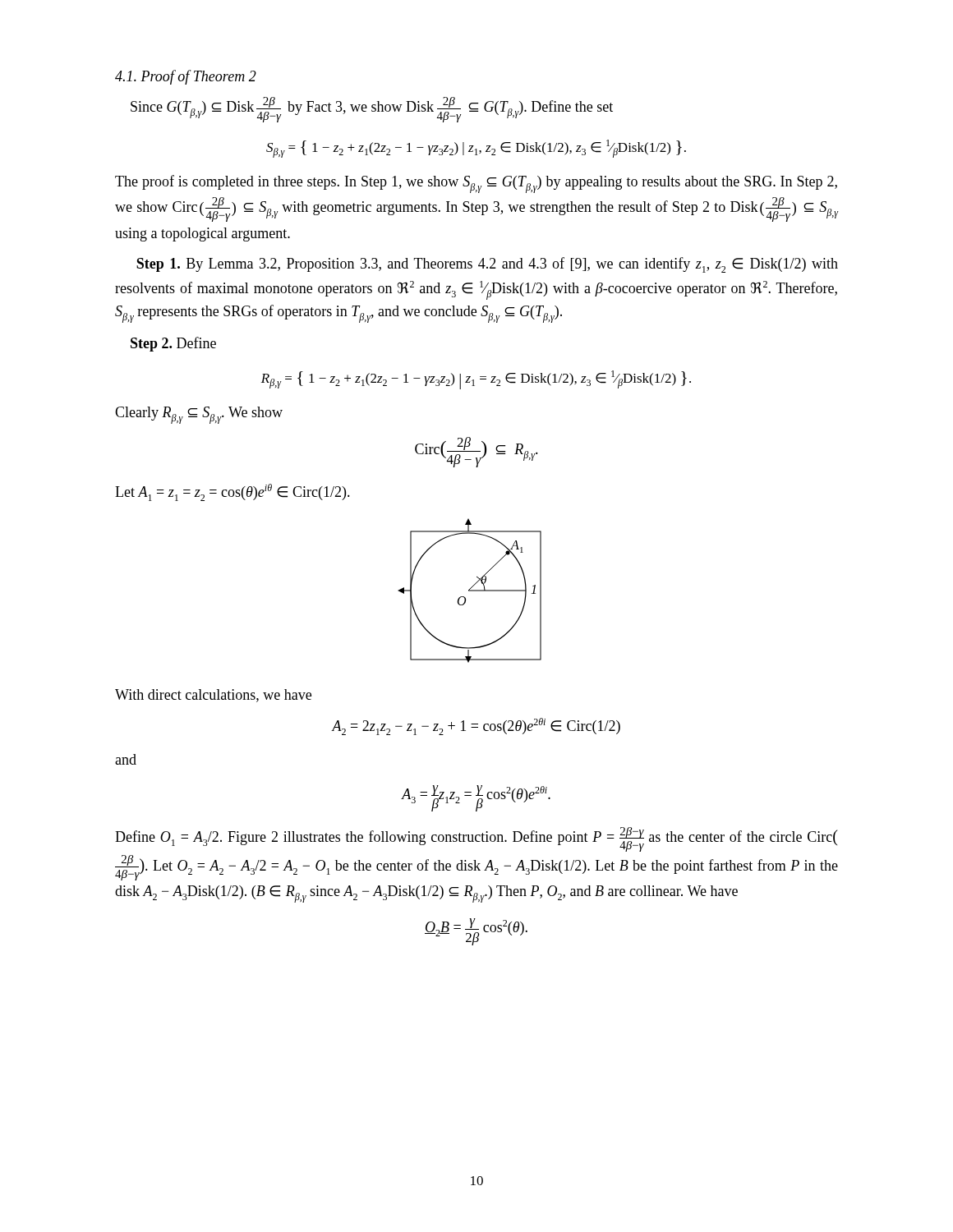The image size is (953, 1232).
Task: Find the text starting "Rβ,γ = { 1"
Action: coord(476,377)
